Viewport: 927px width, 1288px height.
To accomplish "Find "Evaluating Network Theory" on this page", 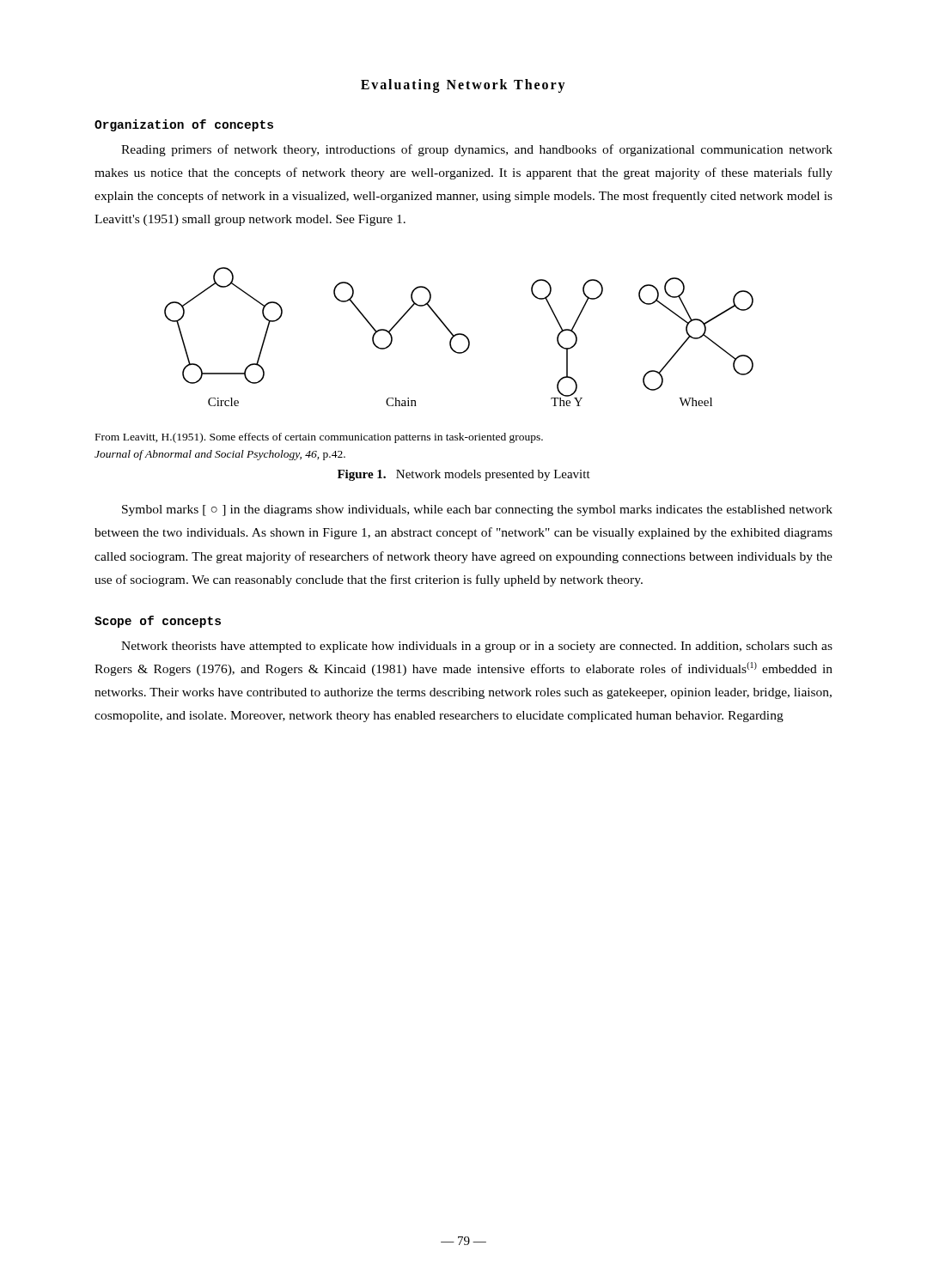I will (464, 85).
